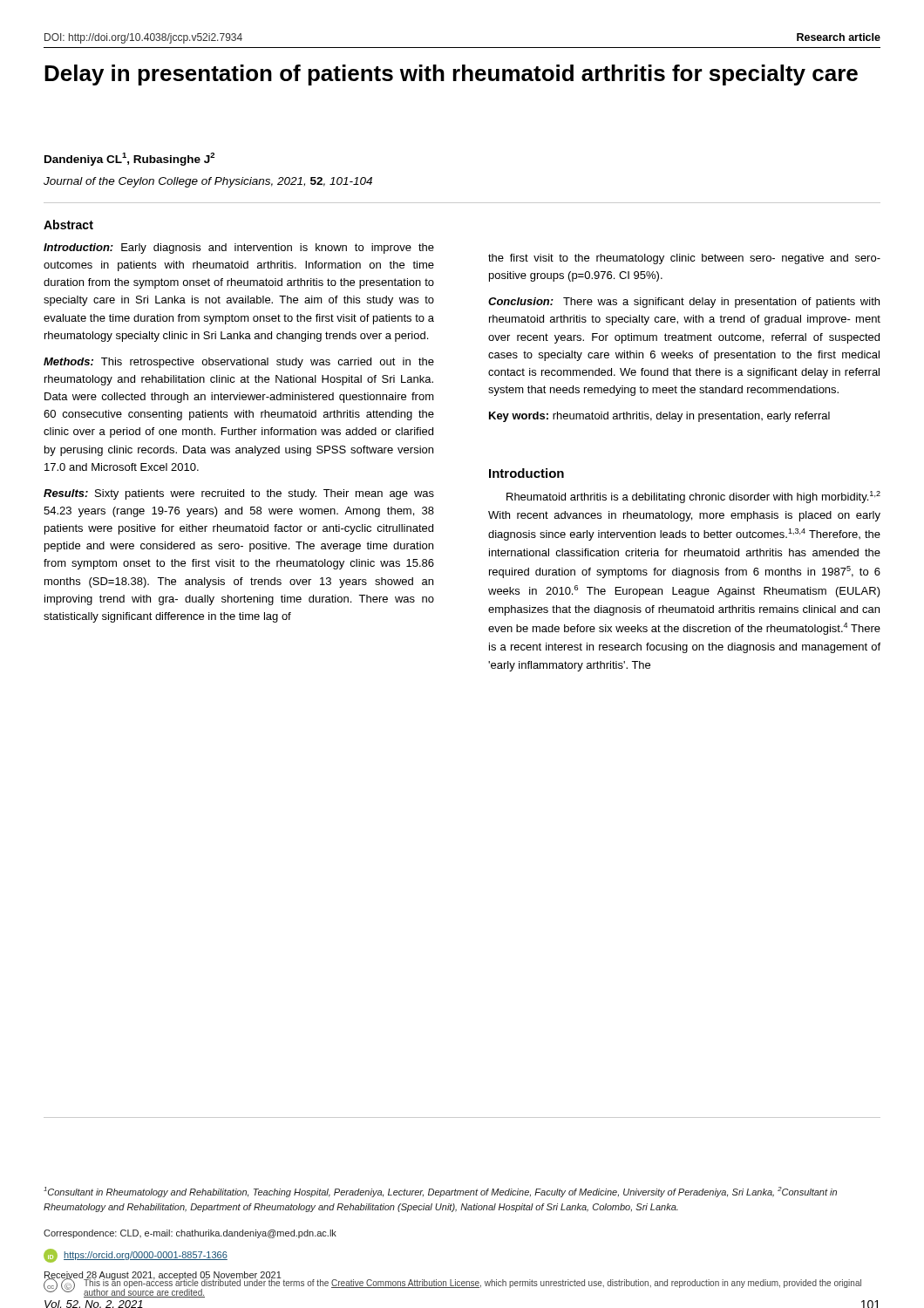Find "Dandeniya CL1, Rubasinghe J2" on this page
The image size is (924, 1308).
(129, 158)
